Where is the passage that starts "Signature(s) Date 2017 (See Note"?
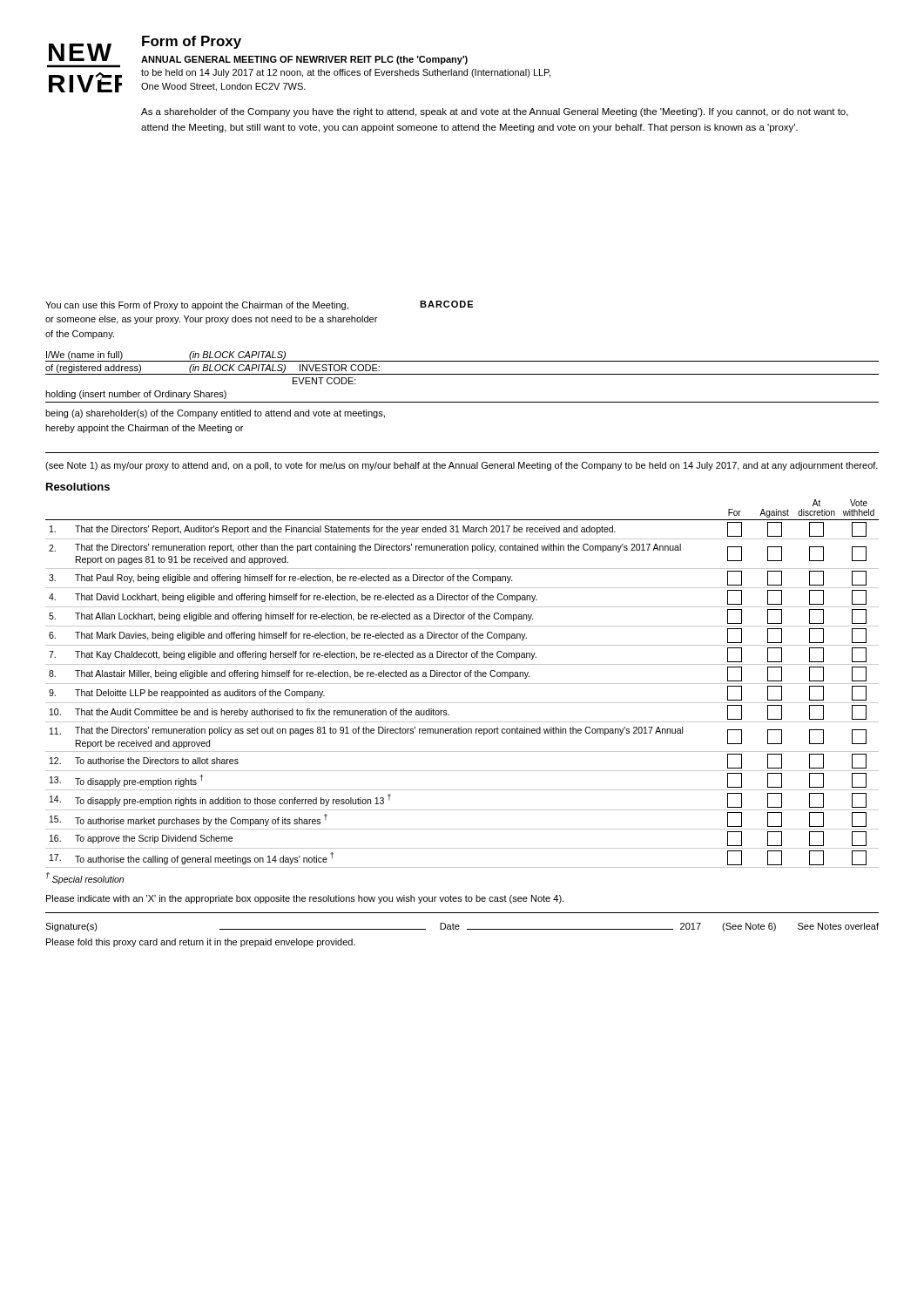924x1307 pixels. click(462, 924)
